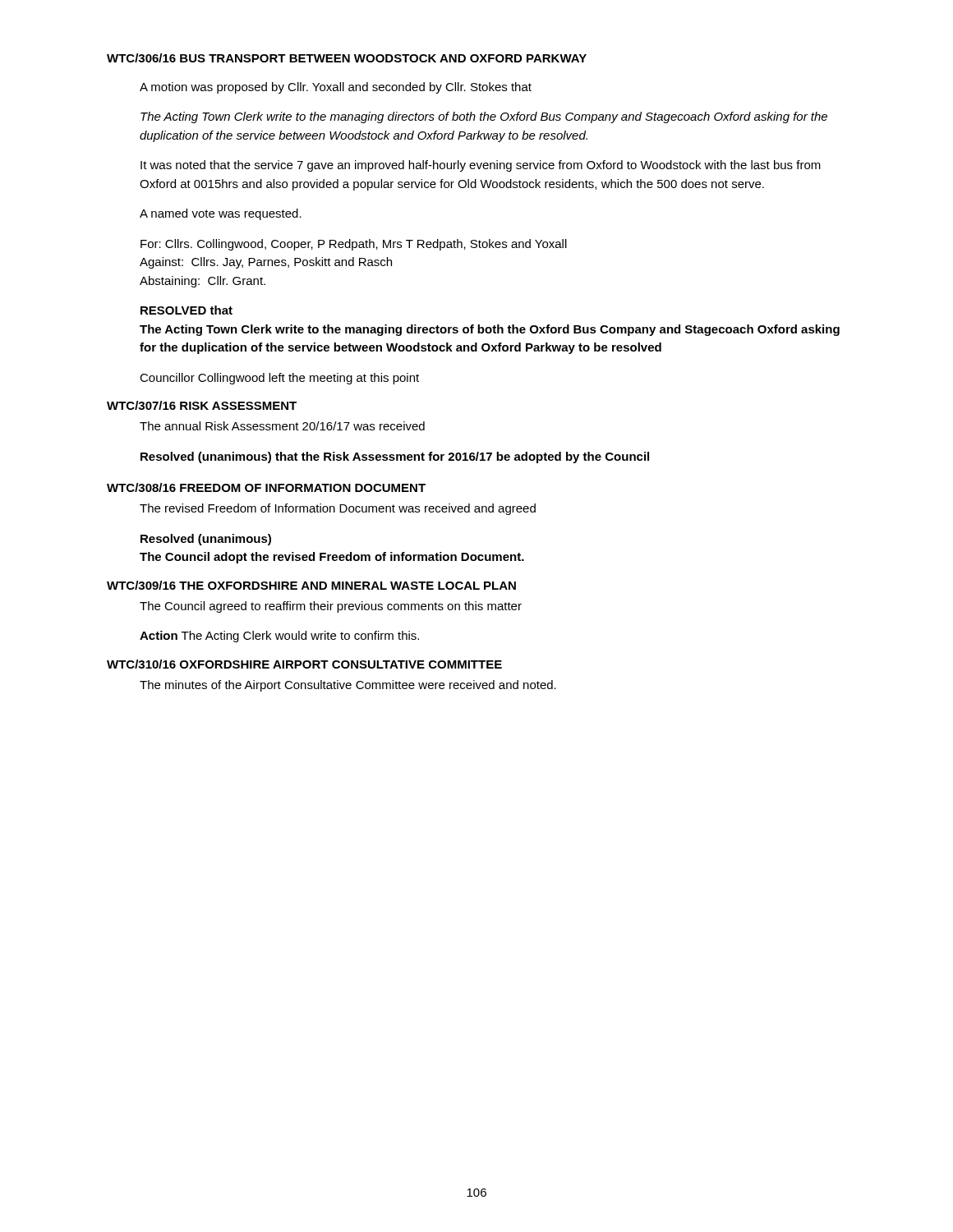Locate the region starting "The minutes of the Airport Consultative Committee"

348,684
